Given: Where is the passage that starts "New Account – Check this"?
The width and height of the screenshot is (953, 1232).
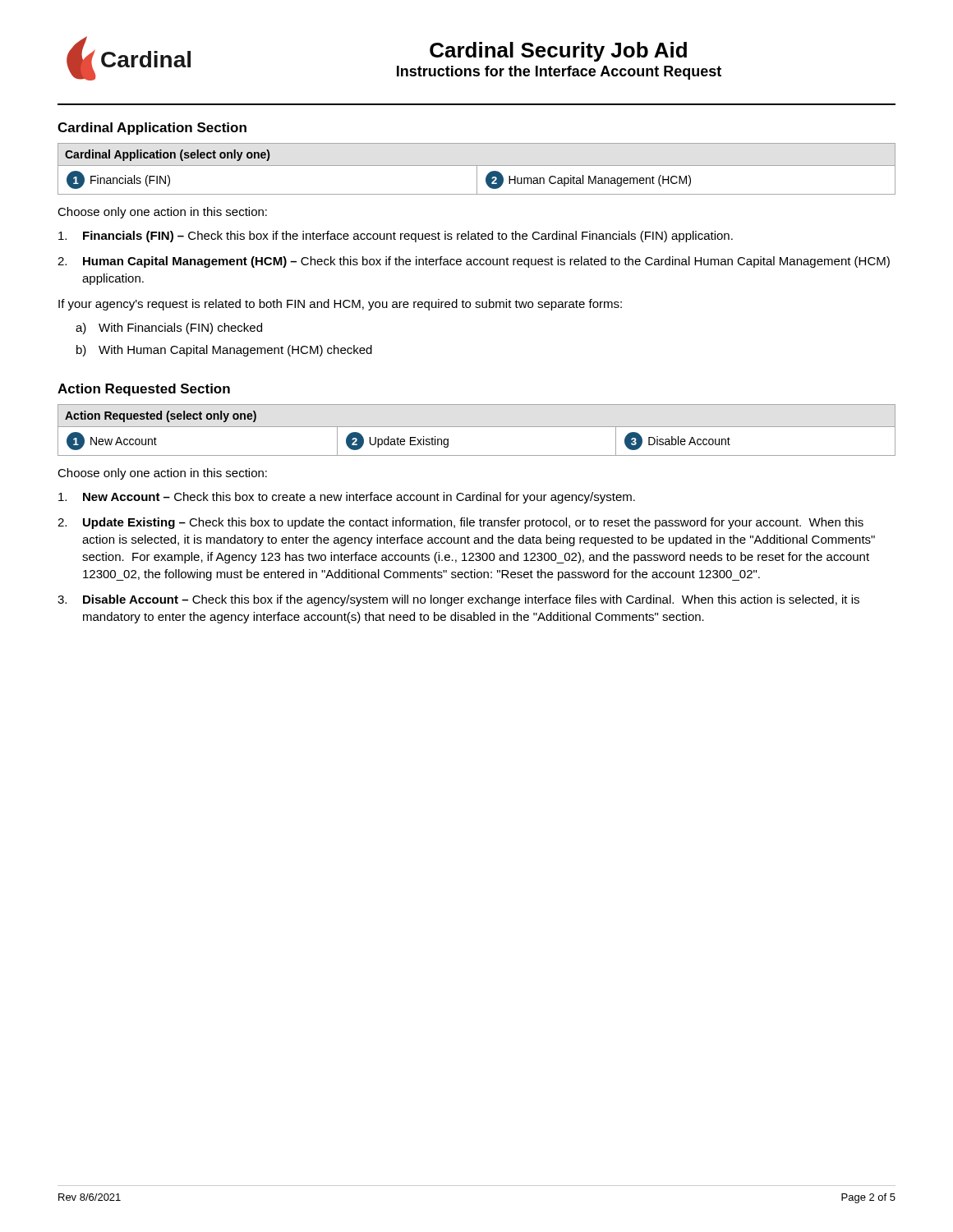Looking at the screenshot, I should 359,496.
